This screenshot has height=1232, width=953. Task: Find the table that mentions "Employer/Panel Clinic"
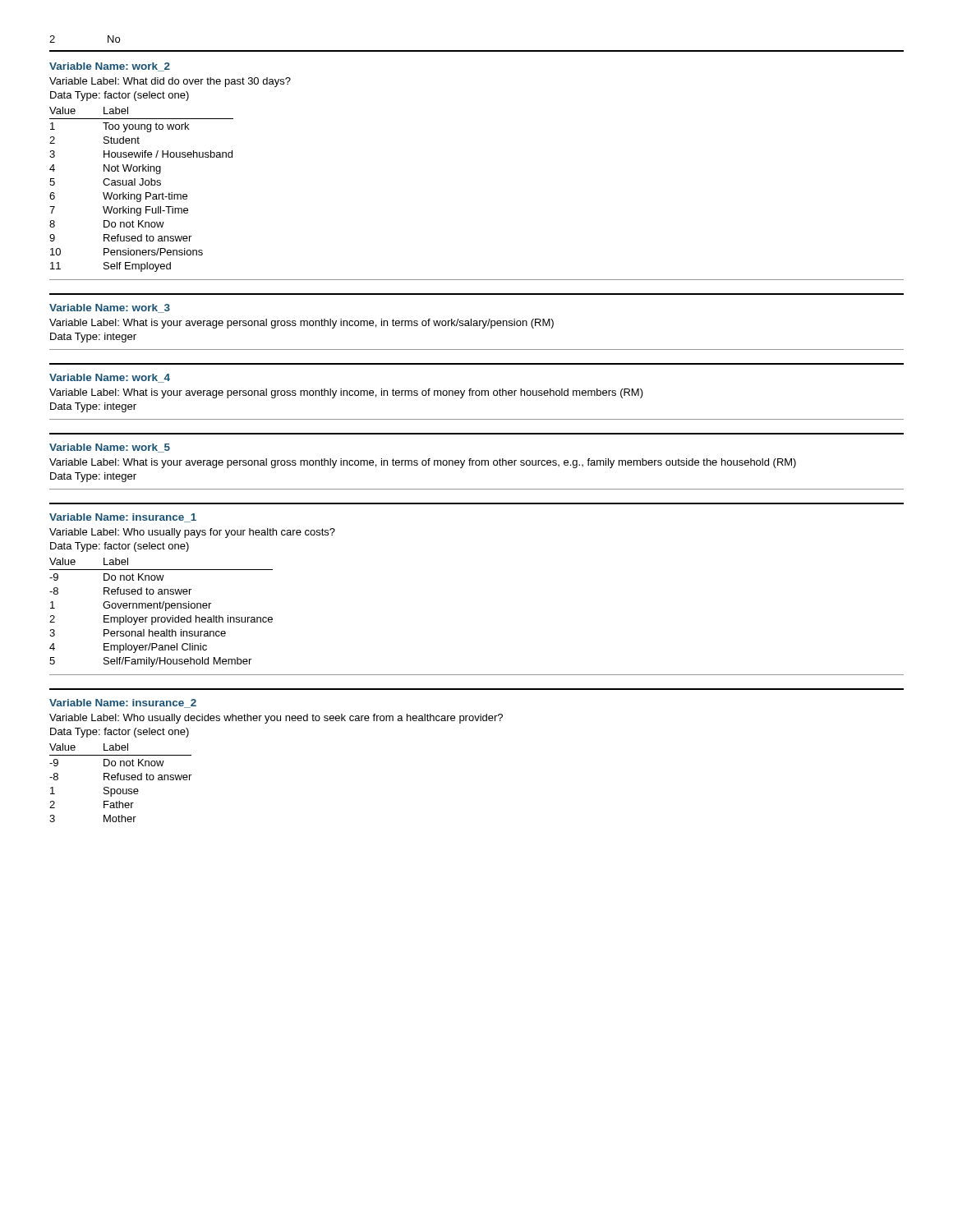476,612
